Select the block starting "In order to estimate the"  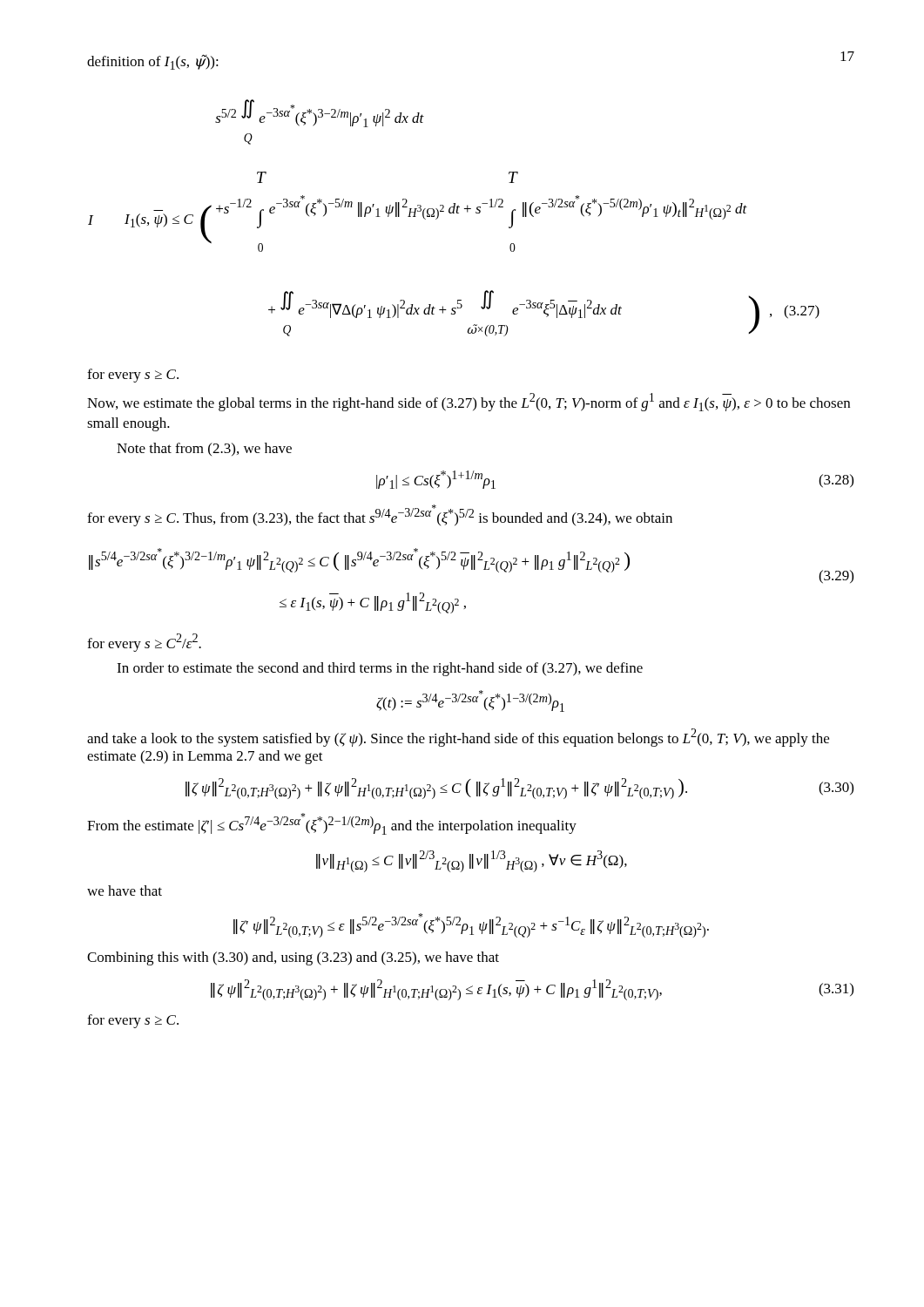click(x=380, y=668)
